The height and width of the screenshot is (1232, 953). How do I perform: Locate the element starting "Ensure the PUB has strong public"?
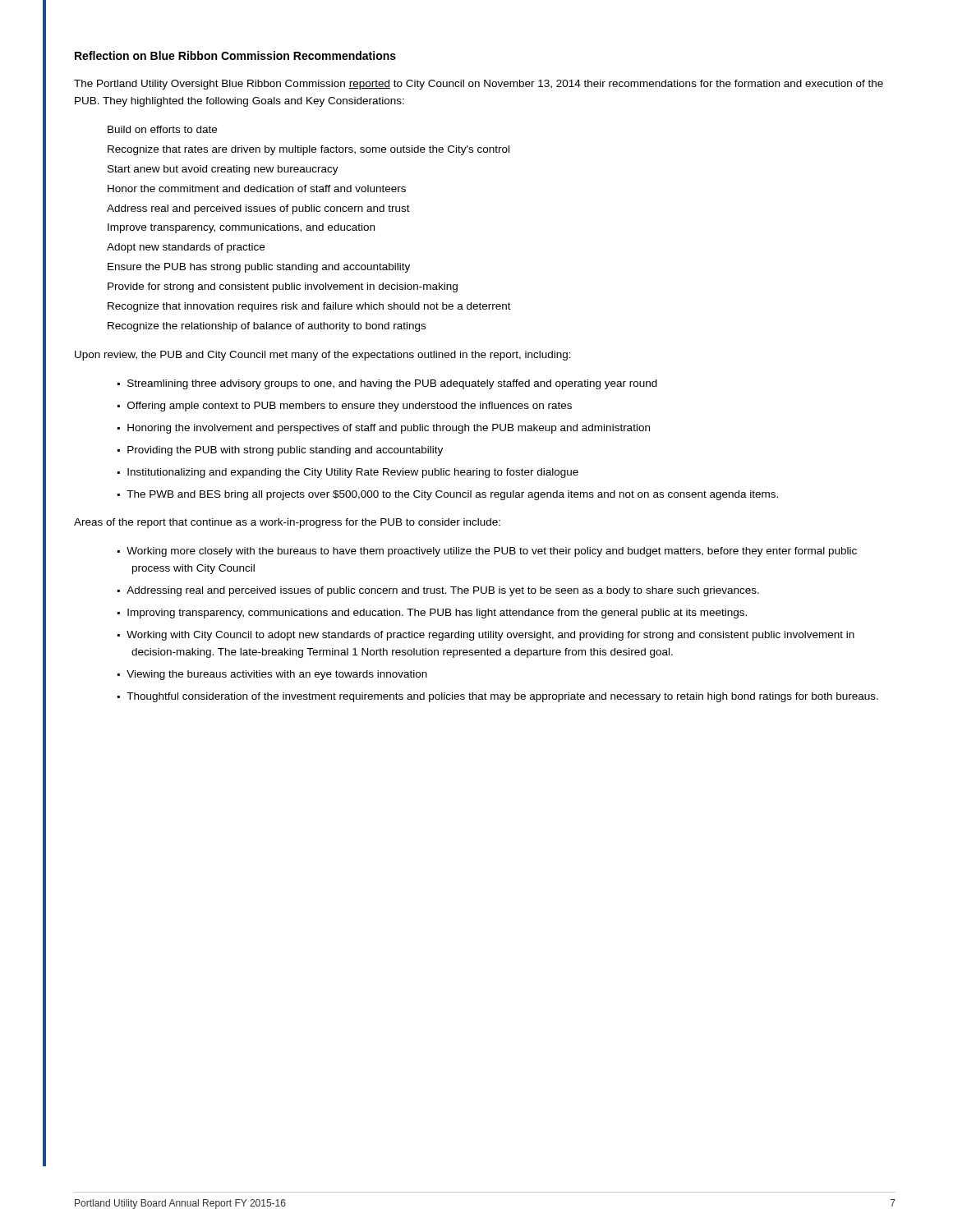tap(259, 268)
